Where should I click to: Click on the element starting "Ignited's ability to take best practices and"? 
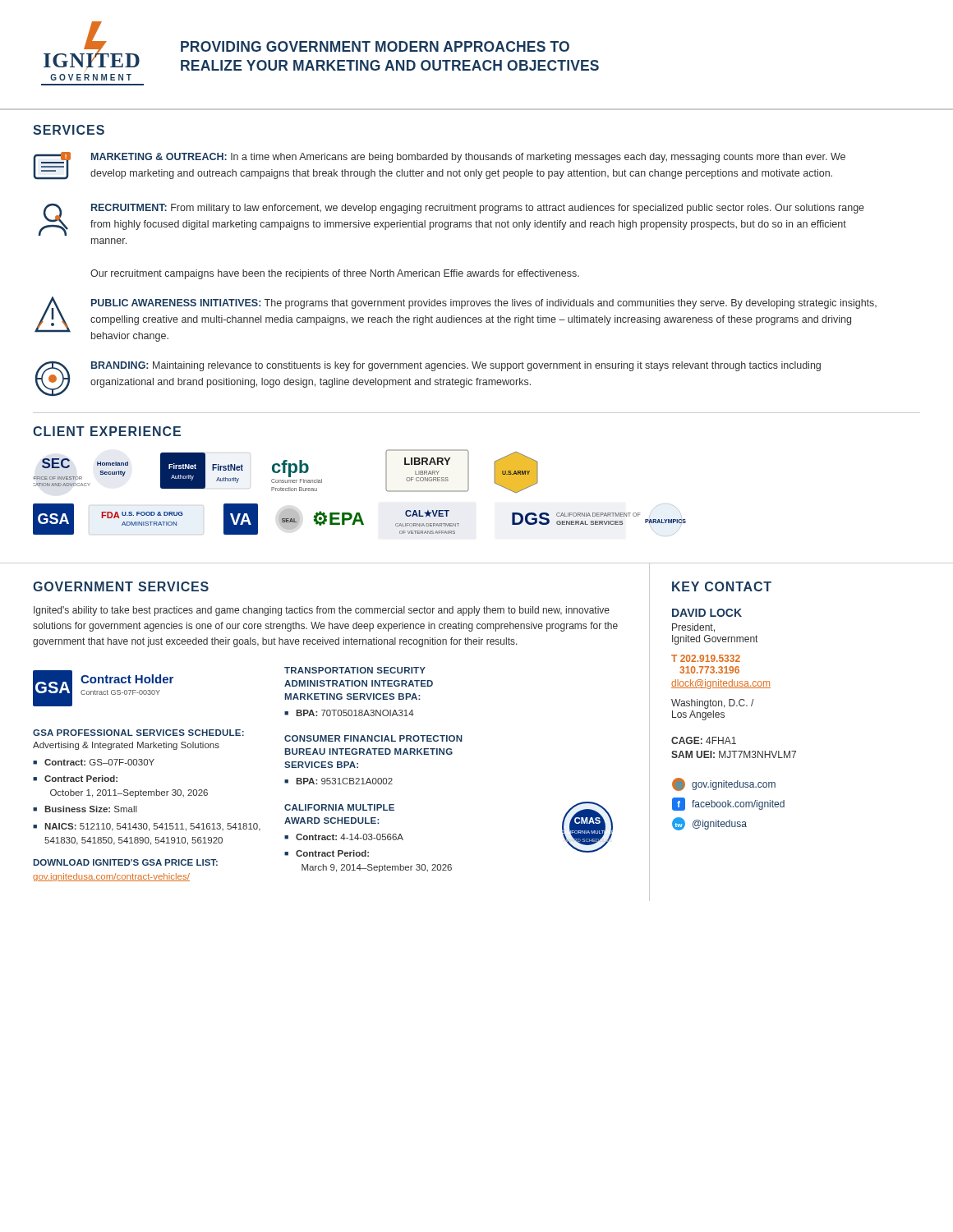point(325,626)
